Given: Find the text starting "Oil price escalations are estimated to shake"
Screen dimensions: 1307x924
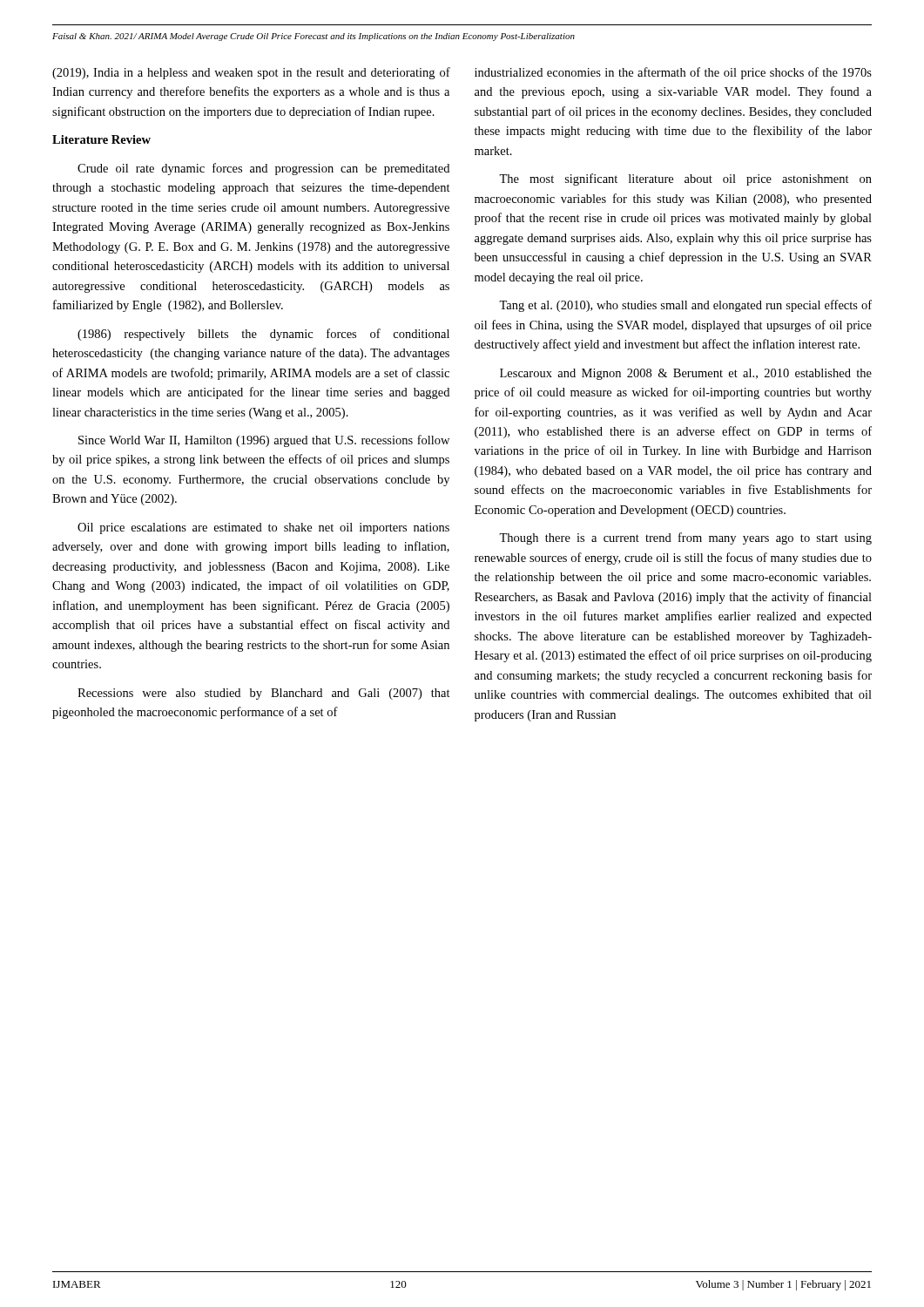Looking at the screenshot, I should pos(251,596).
